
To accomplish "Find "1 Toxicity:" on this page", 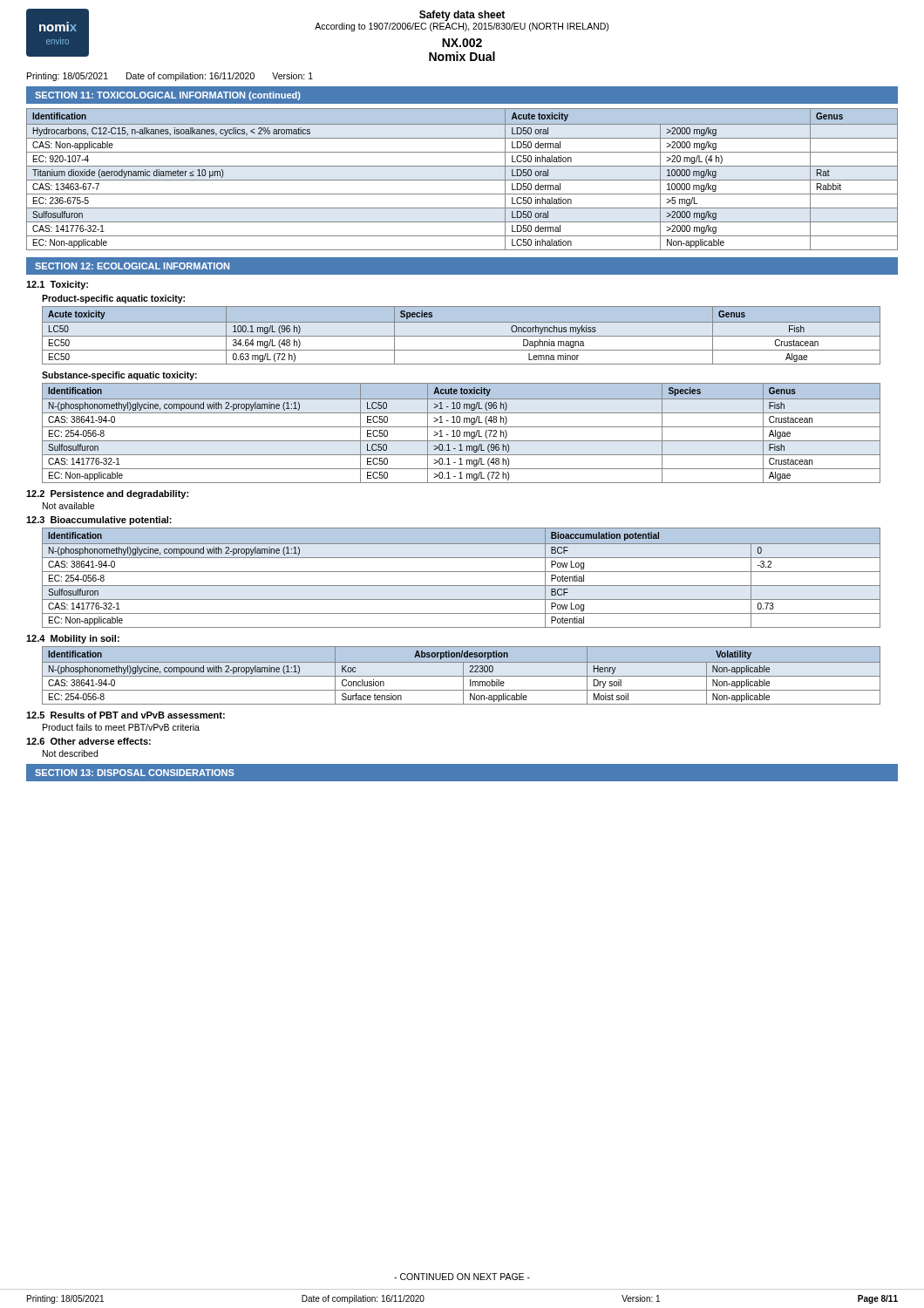I will click(58, 284).
